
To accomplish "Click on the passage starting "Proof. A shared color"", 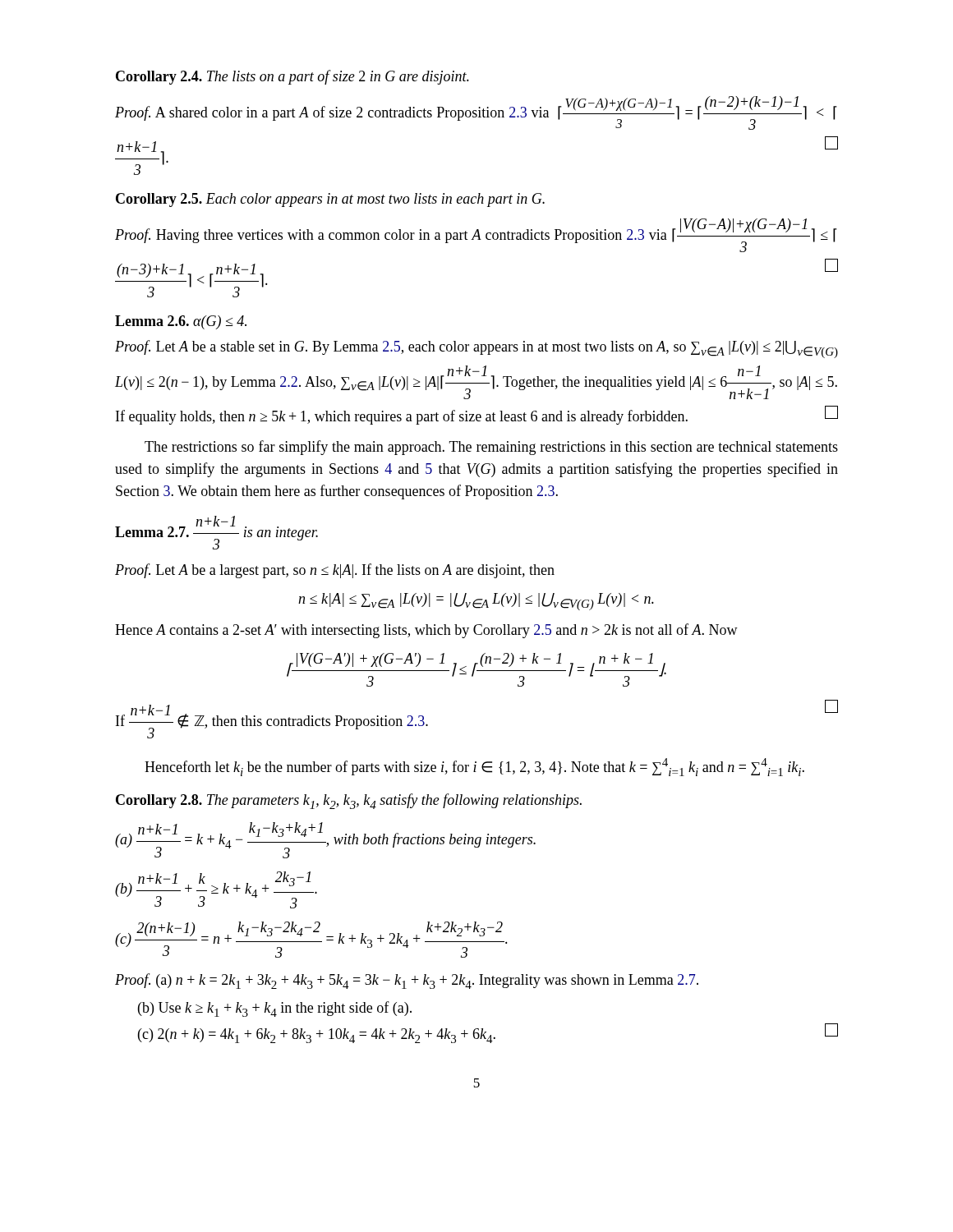I will [x=476, y=136].
